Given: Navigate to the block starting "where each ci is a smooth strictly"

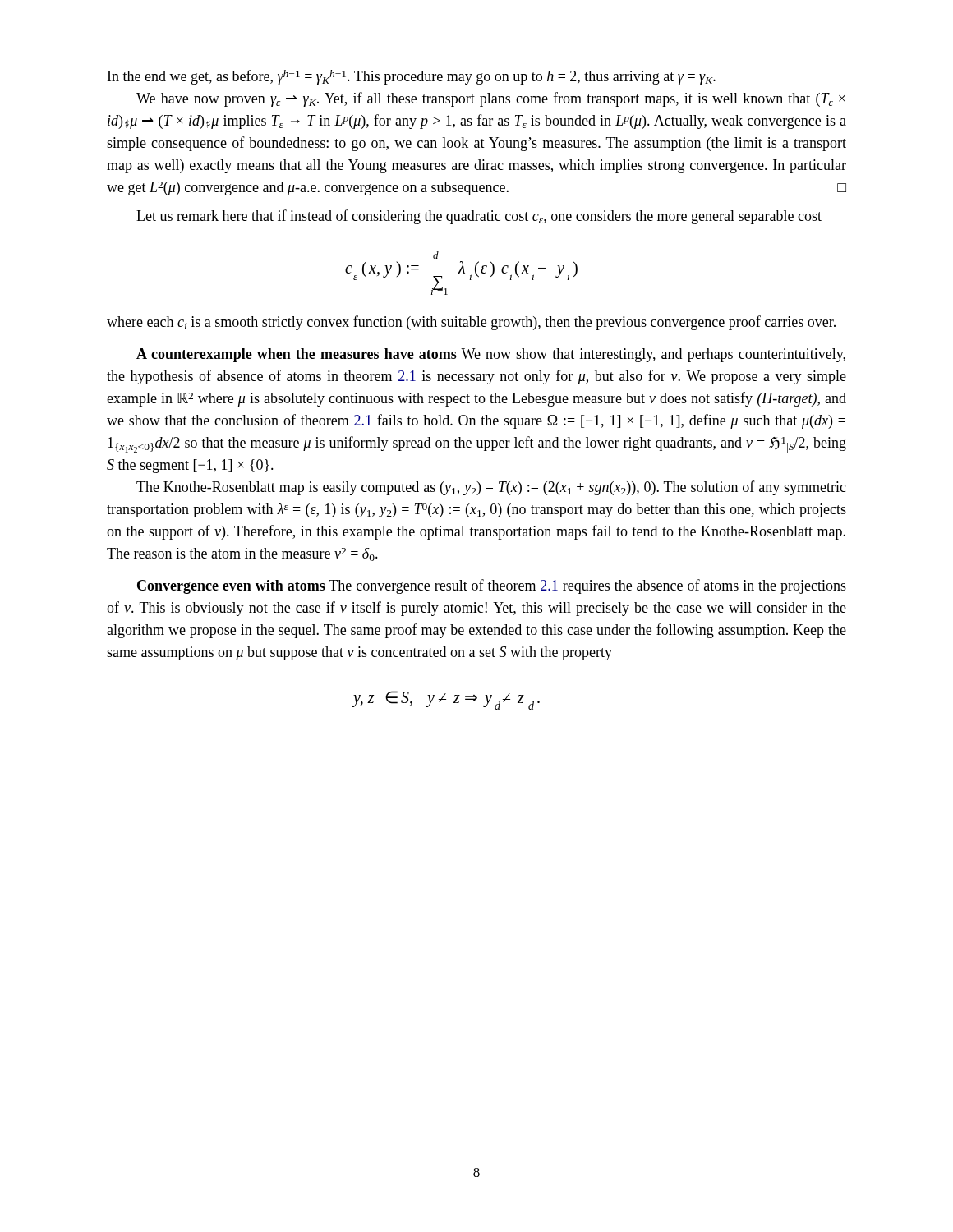Looking at the screenshot, I should (x=476, y=322).
